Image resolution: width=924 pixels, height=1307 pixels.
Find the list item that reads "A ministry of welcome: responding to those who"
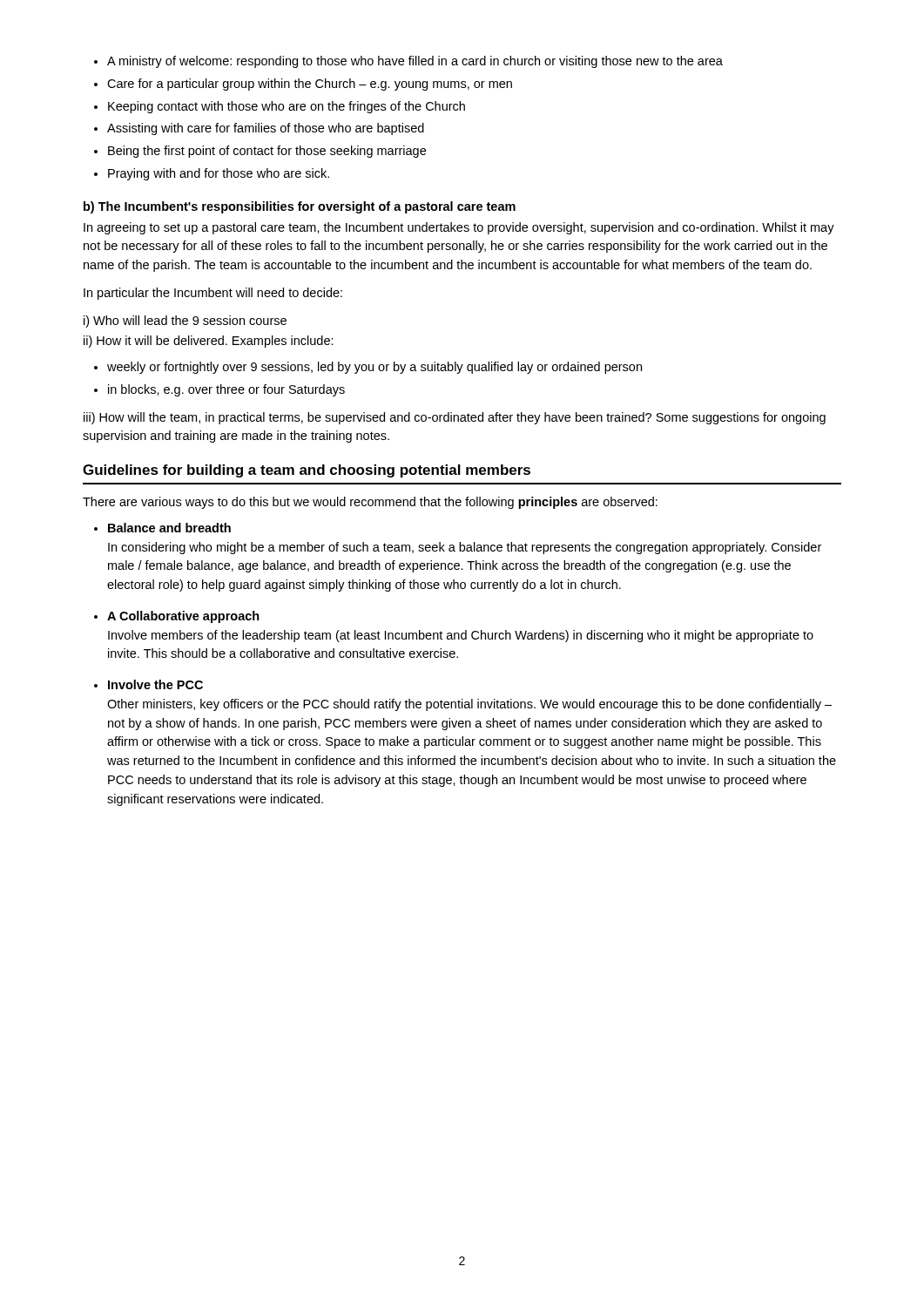415,61
